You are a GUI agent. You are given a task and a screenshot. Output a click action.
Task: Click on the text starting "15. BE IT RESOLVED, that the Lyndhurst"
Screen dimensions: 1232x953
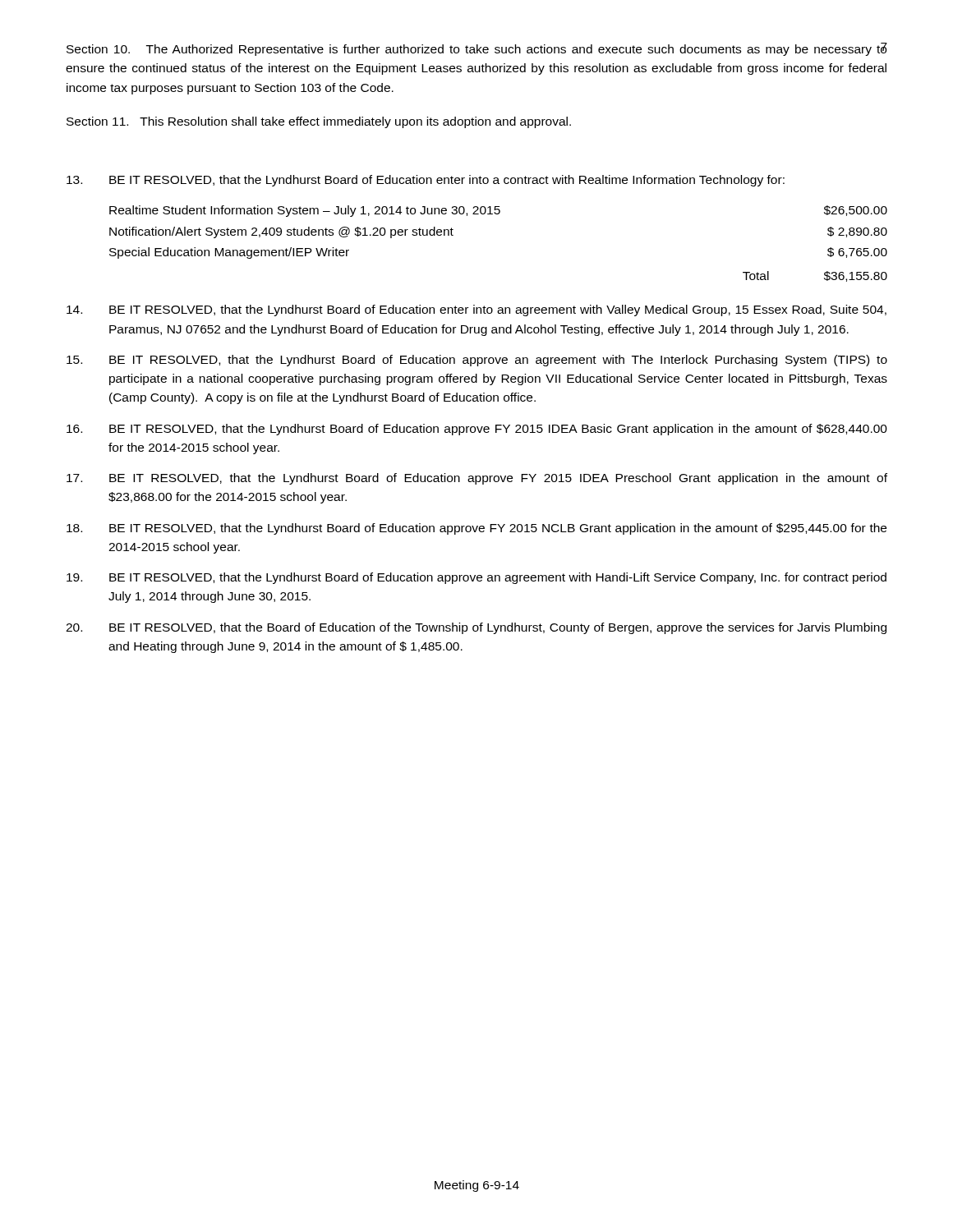(476, 378)
